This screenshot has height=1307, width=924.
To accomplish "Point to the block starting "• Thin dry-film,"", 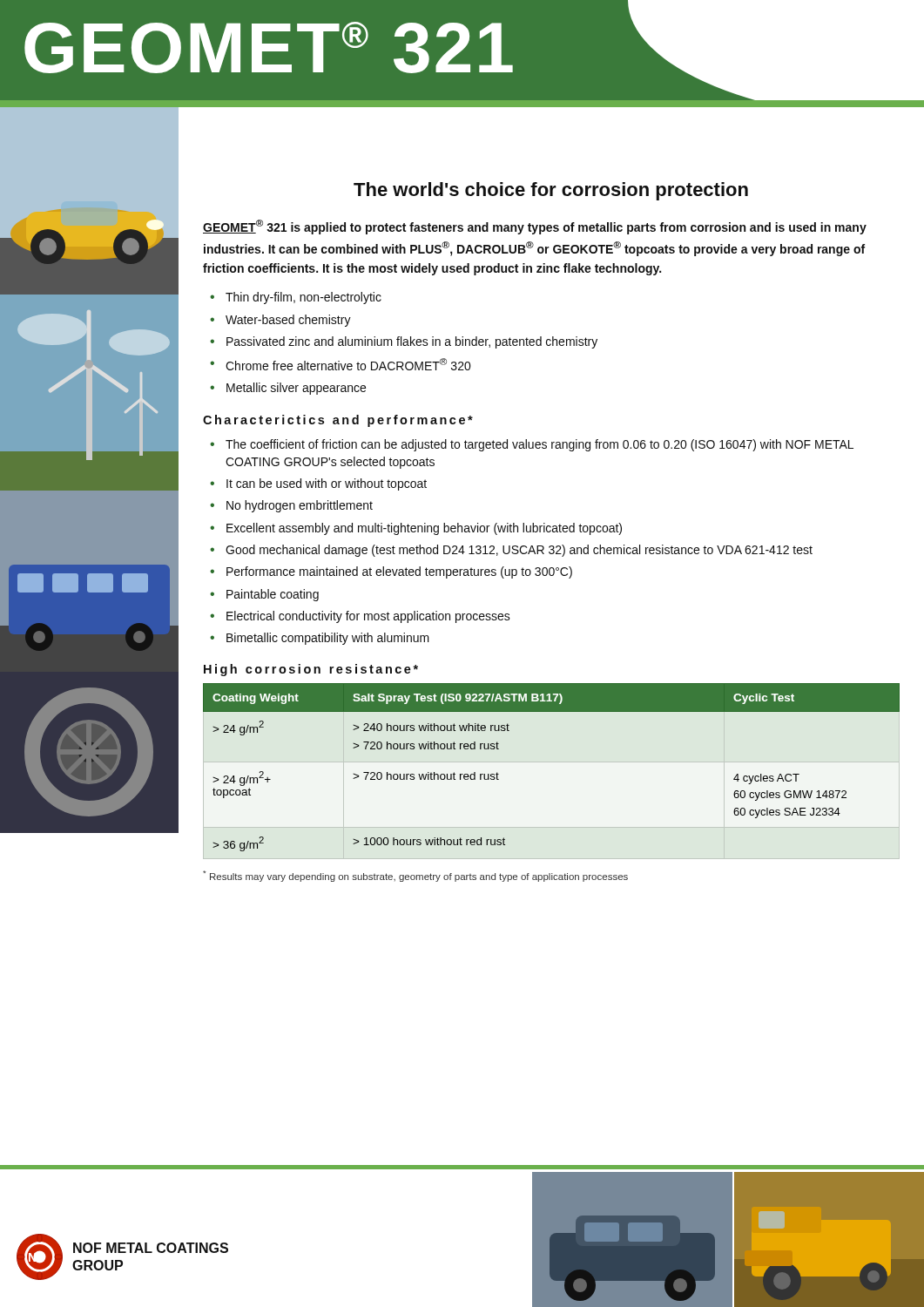I will pos(296,298).
